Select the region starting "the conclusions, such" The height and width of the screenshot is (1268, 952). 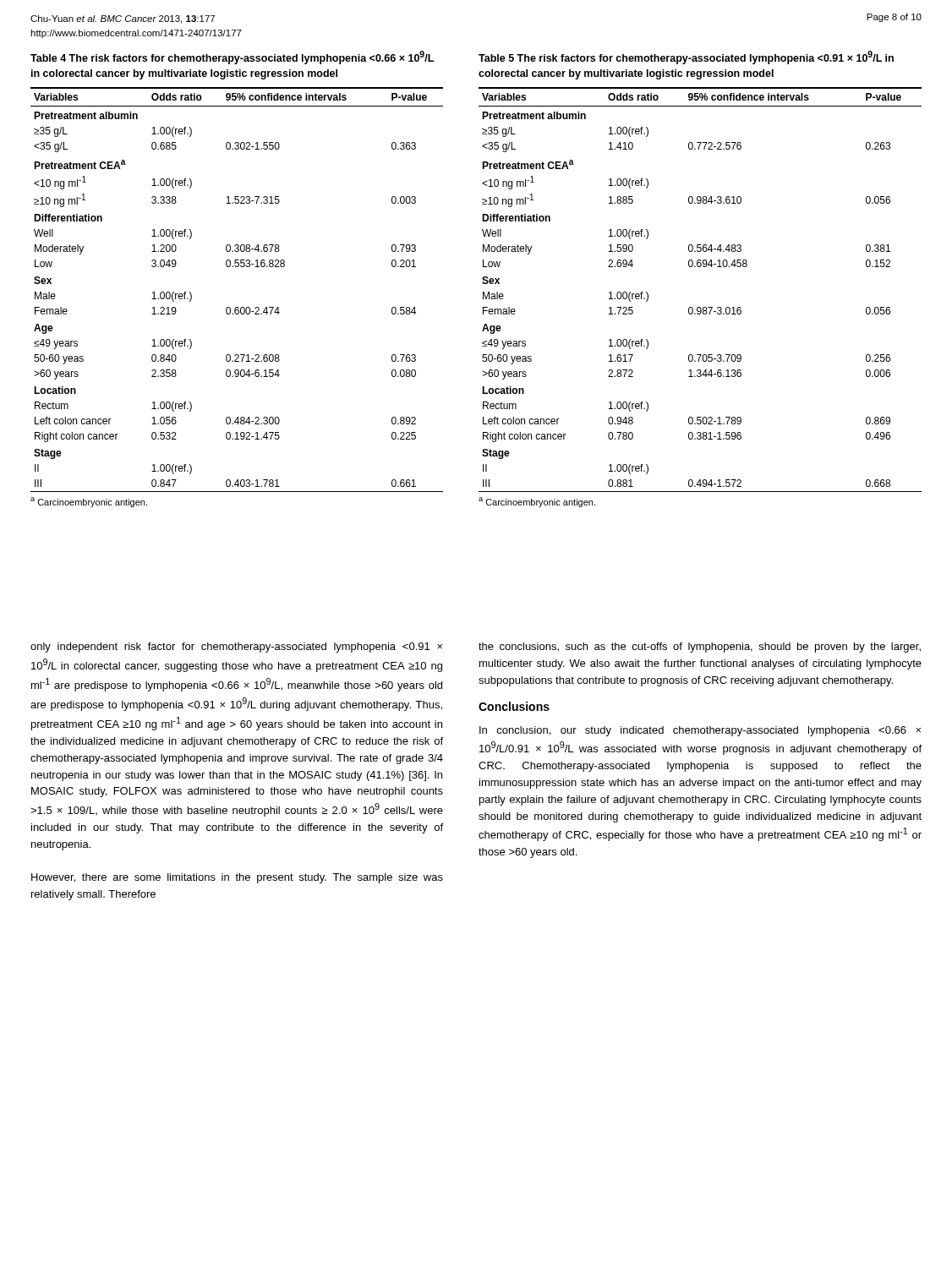pos(700,663)
